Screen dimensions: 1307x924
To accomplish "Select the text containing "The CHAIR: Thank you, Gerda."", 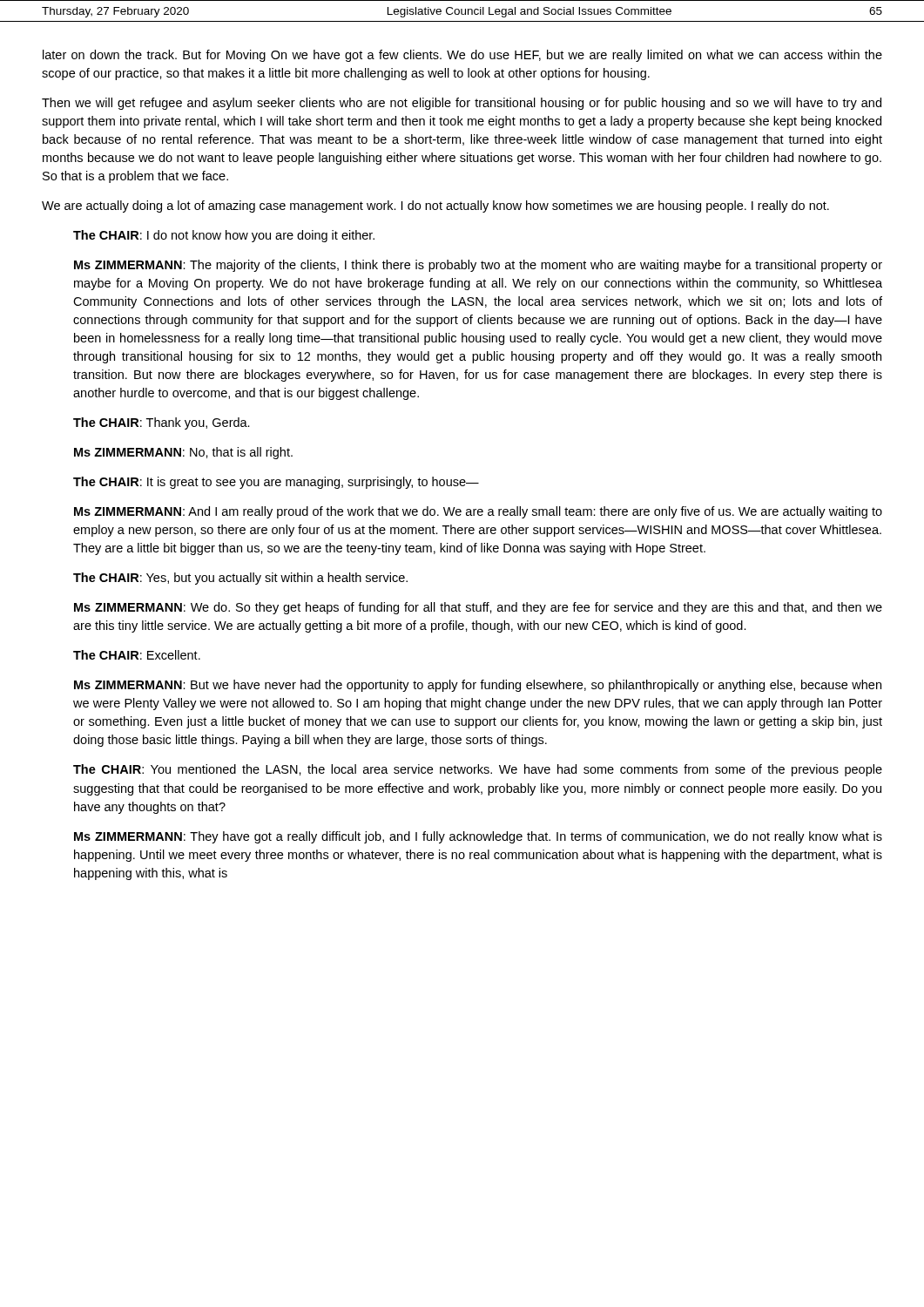I will pyautogui.click(x=162, y=423).
